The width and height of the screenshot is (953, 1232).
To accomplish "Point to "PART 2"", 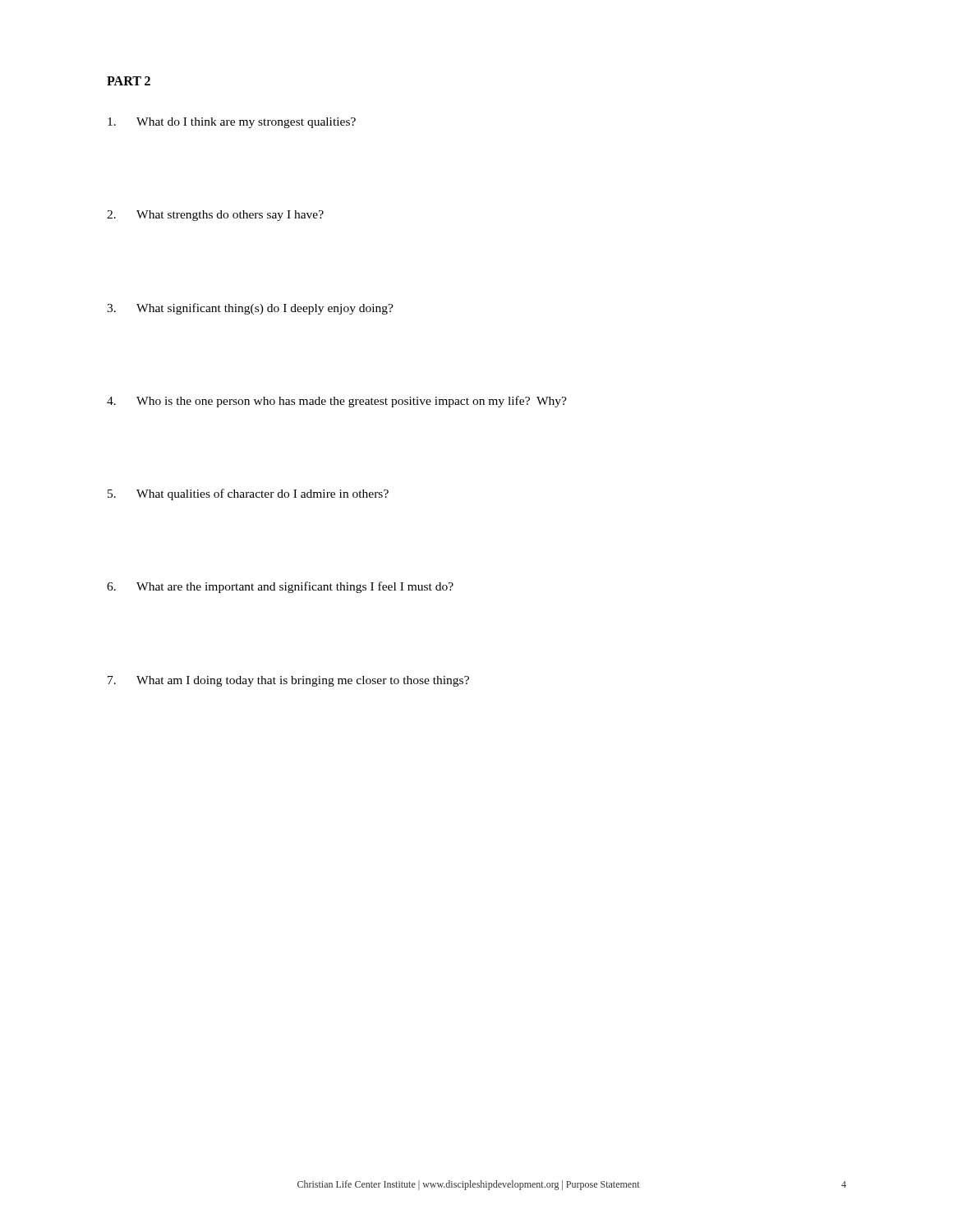I will point(129,81).
